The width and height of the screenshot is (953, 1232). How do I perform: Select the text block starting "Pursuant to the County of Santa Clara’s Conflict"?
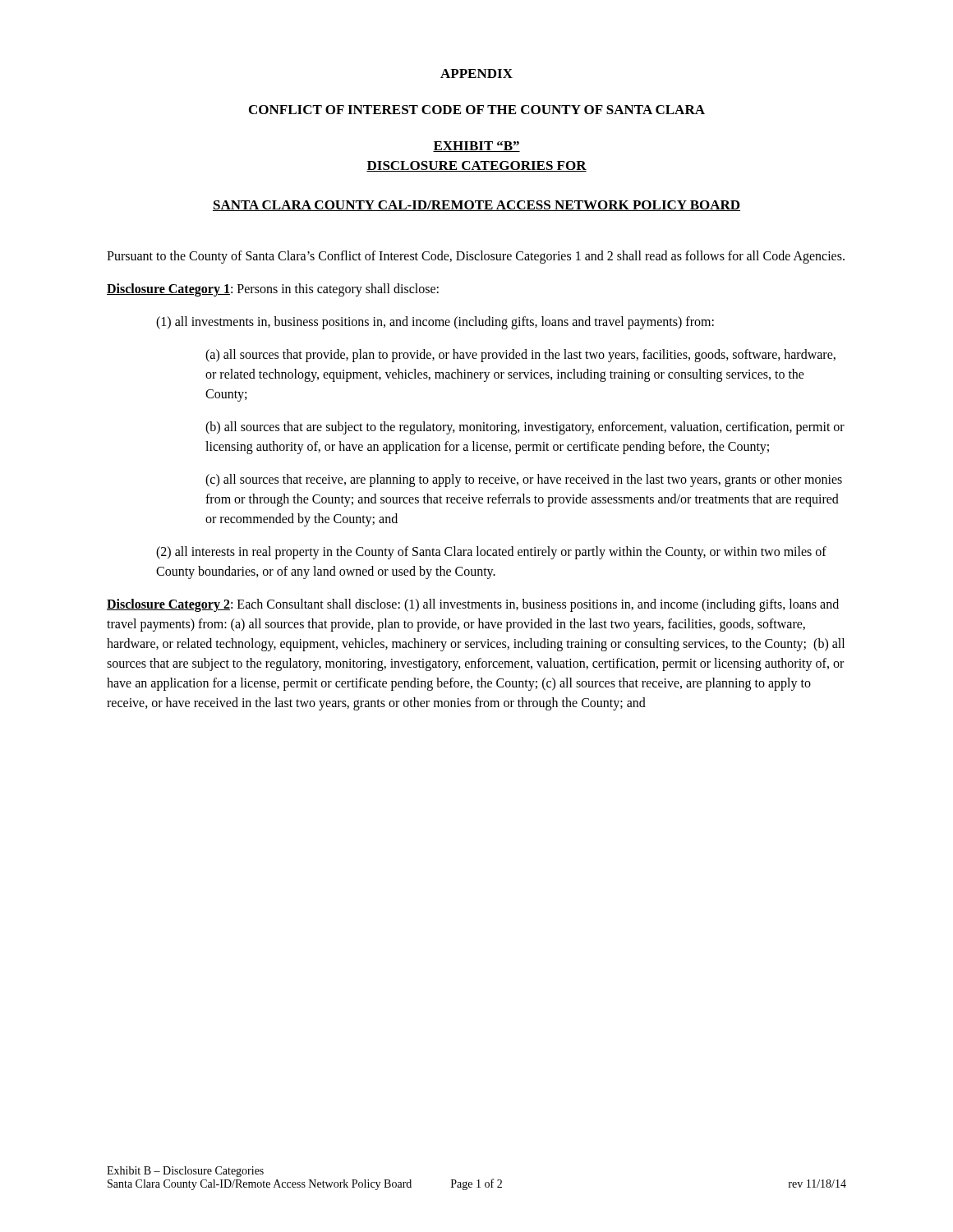(476, 256)
